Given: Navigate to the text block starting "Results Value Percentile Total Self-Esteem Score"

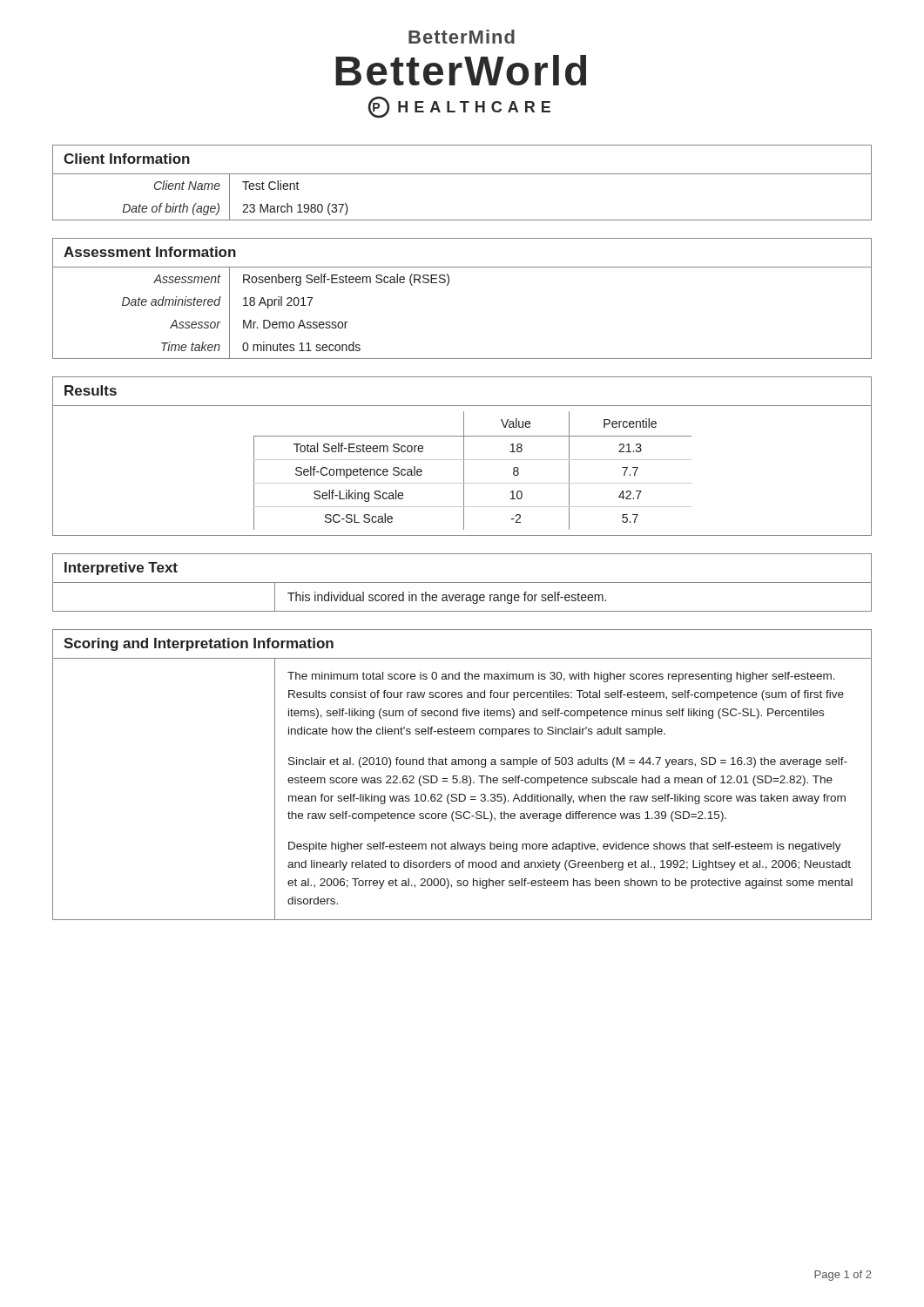Looking at the screenshot, I should coord(462,456).
